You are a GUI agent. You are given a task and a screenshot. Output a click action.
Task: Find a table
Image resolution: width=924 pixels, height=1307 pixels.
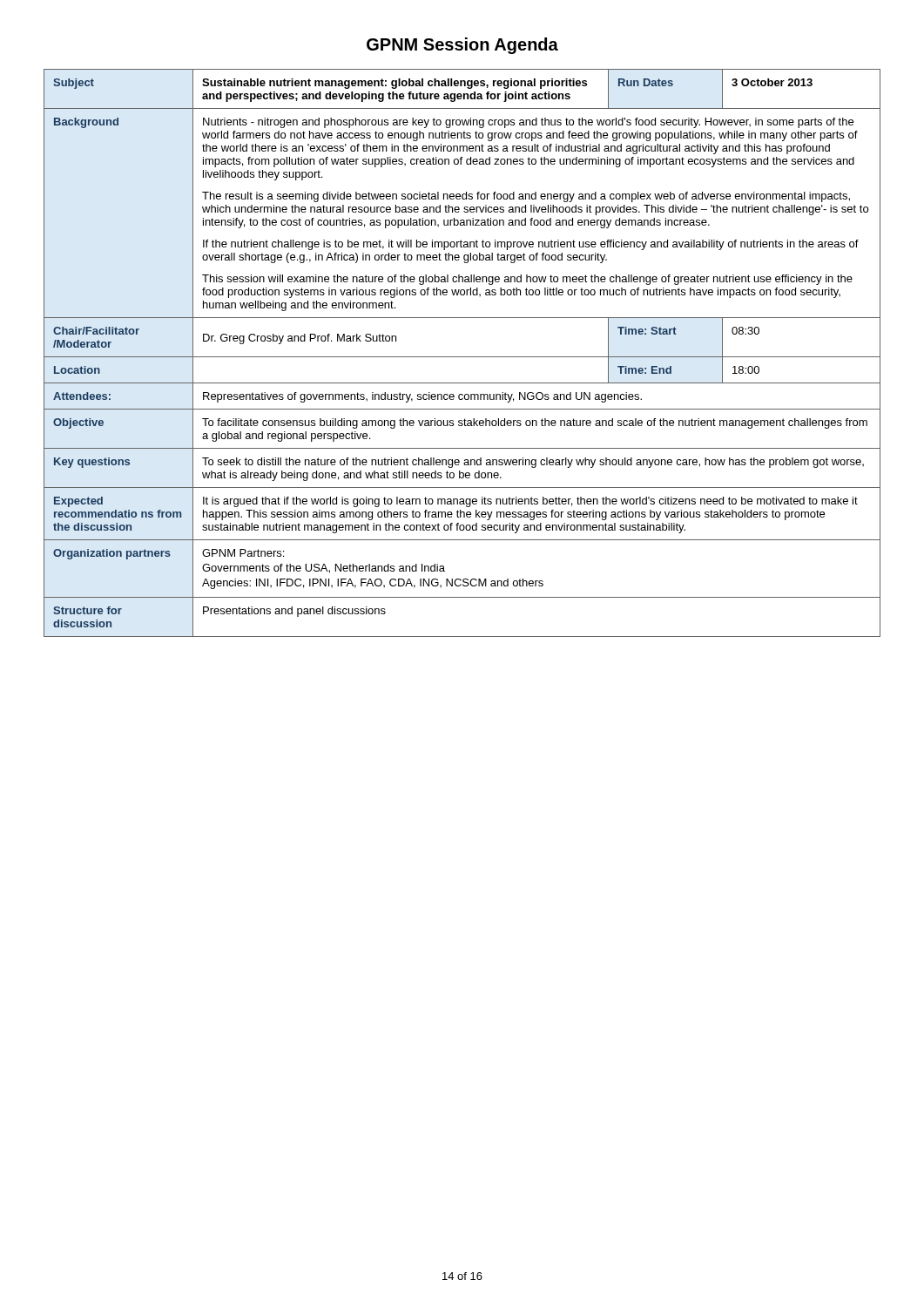(x=462, y=353)
